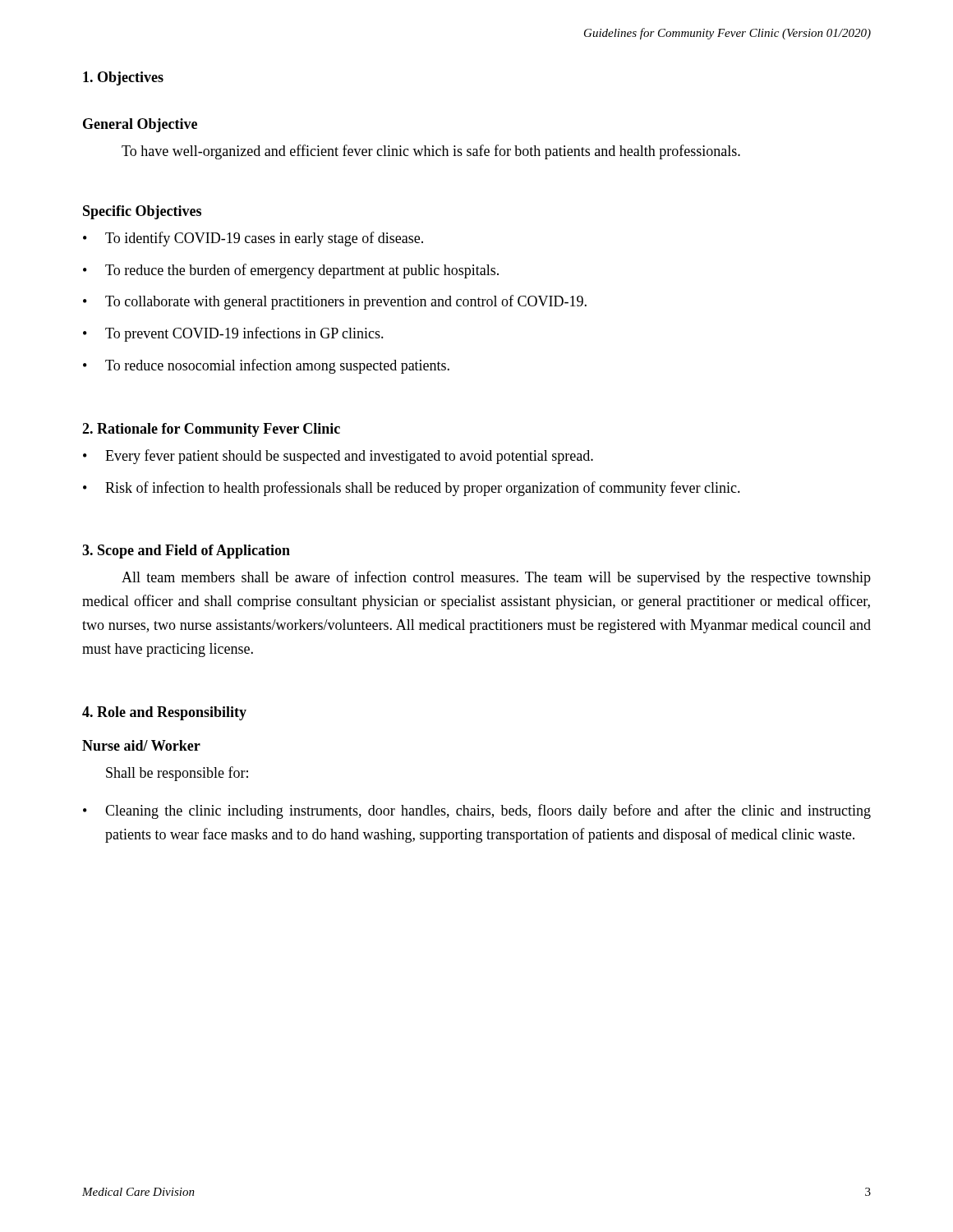The image size is (953, 1232).
Task: Select the list item that says "• Every fever patient should be suspected"
Action: pyautogui.click(x=476, y=456)
